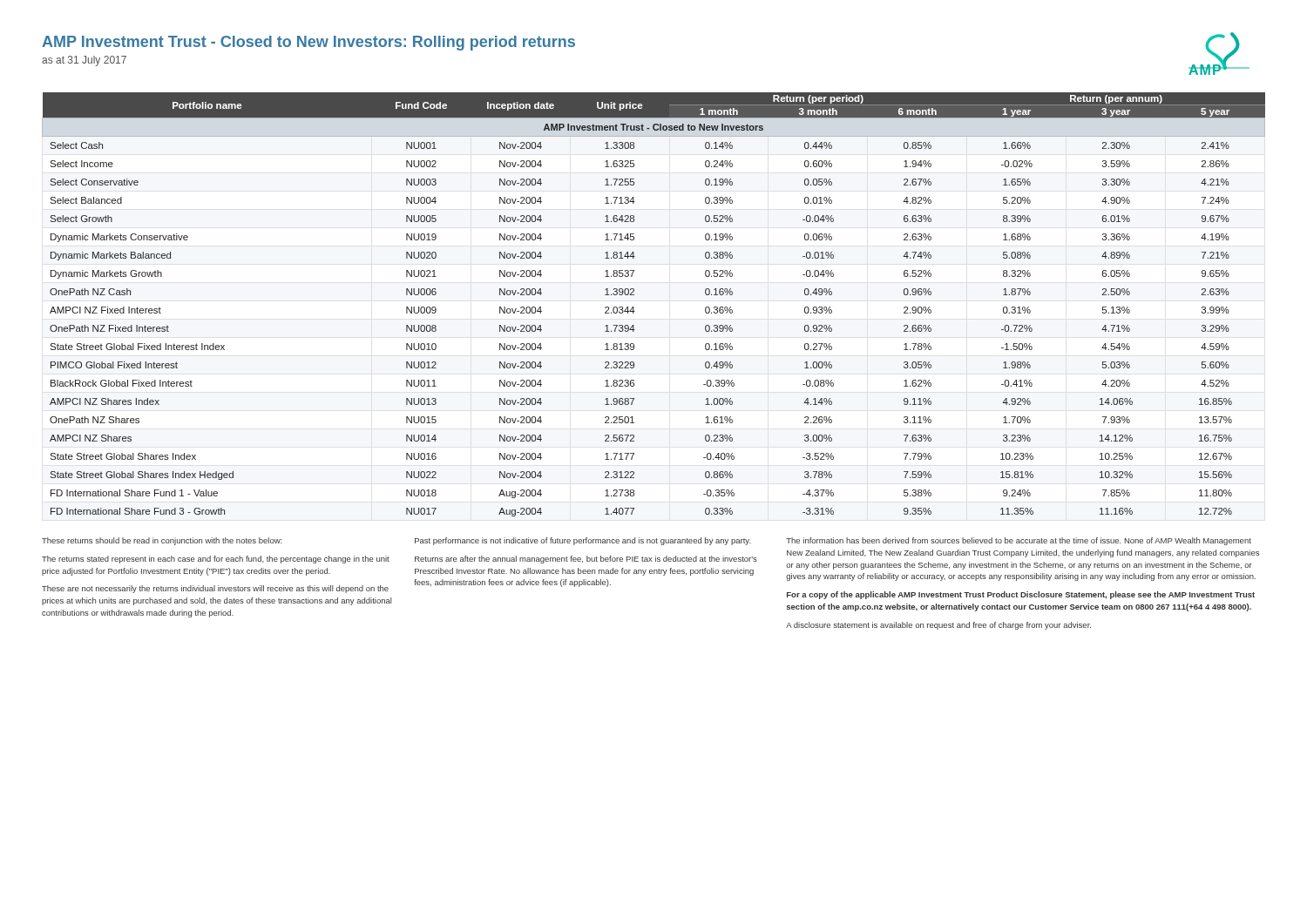The width and height of the screenshot is (1307, 924).
Task: Click on the text starting "AMP Investment Trust - Closed to"
Action: tap(309, 42)
